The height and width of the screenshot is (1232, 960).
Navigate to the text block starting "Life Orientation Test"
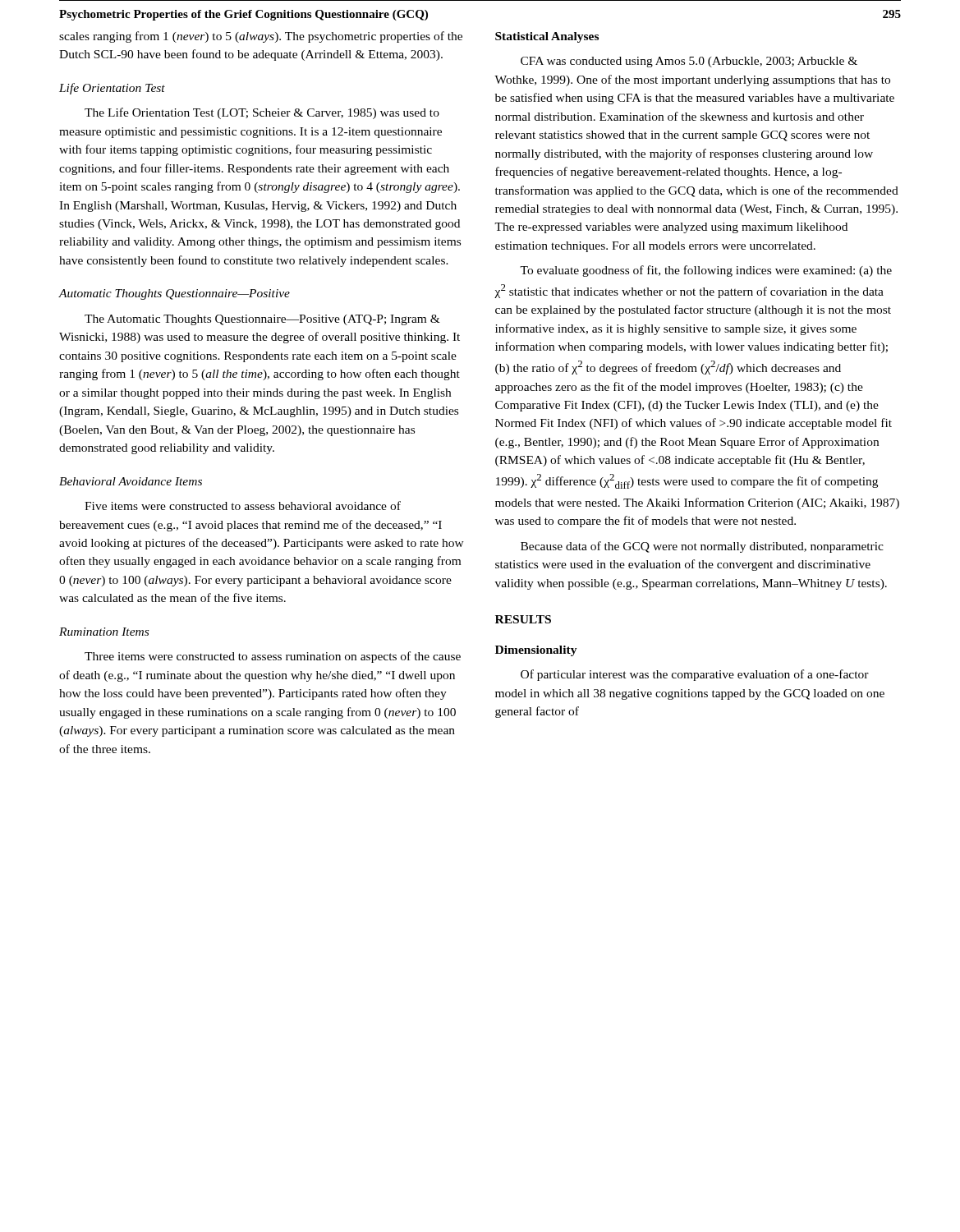click(x=112, y=87)
